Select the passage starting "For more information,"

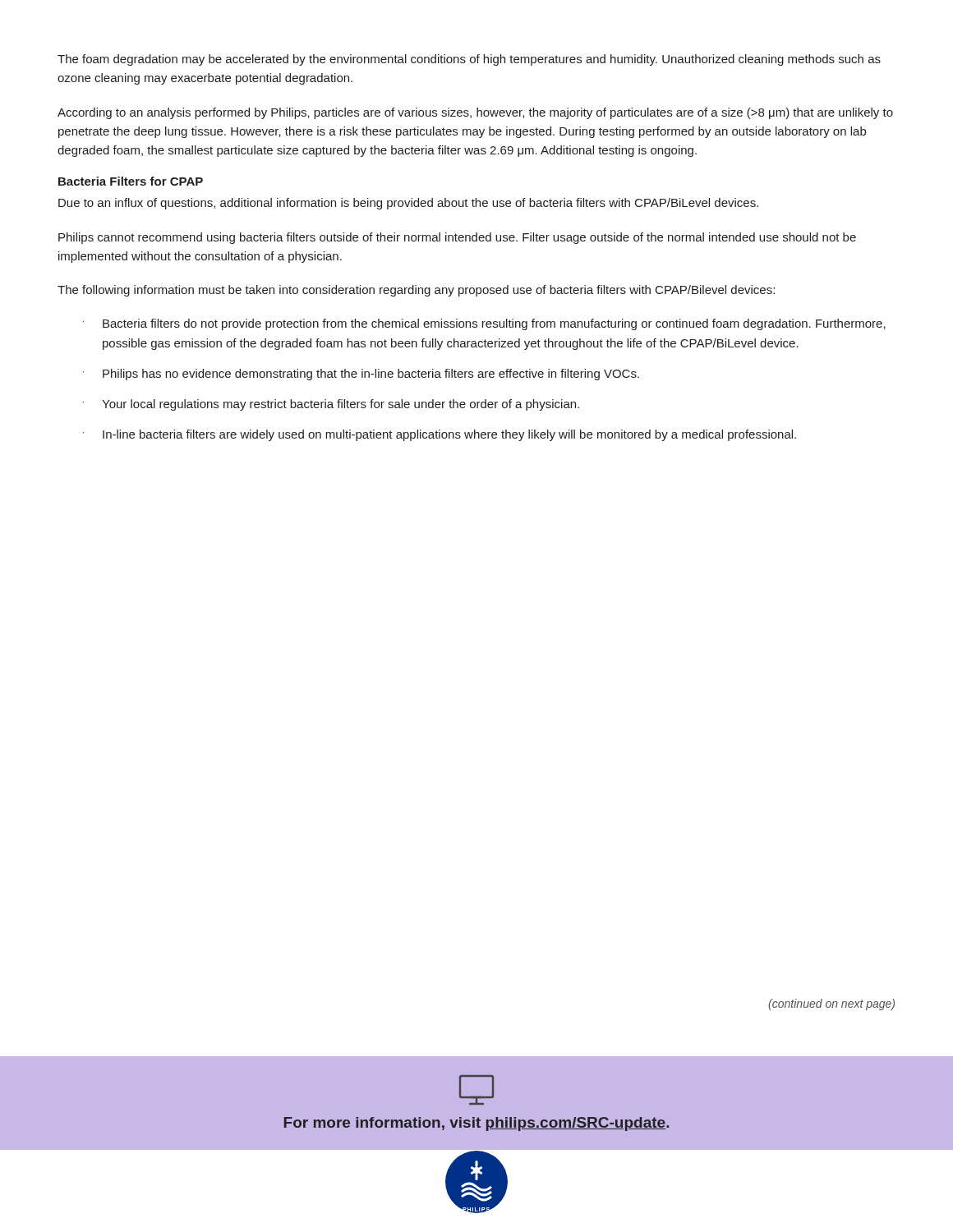click(x=476, y=1103)
